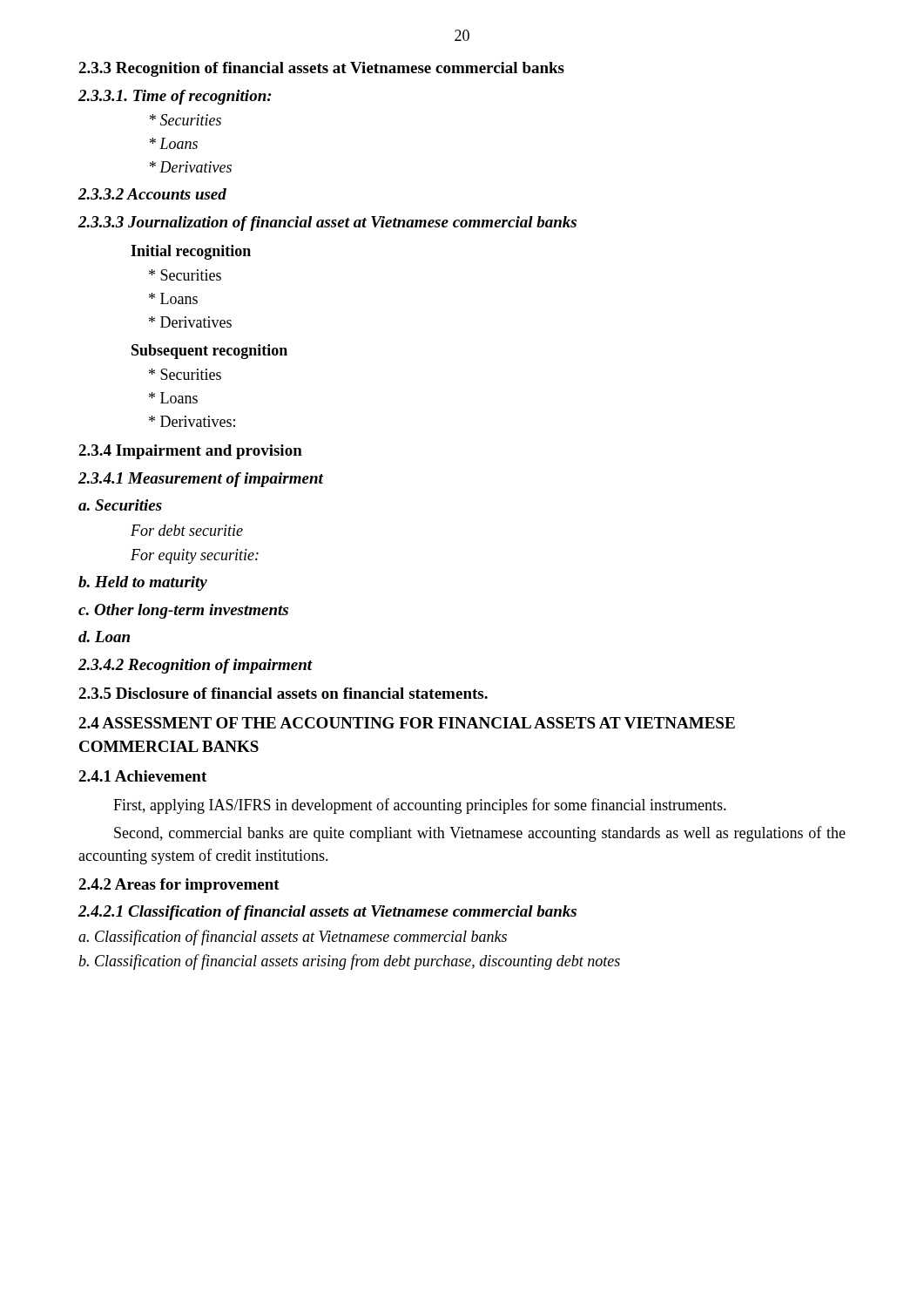Find "2.4.1 Achievement" on this page

click(142, 776)
